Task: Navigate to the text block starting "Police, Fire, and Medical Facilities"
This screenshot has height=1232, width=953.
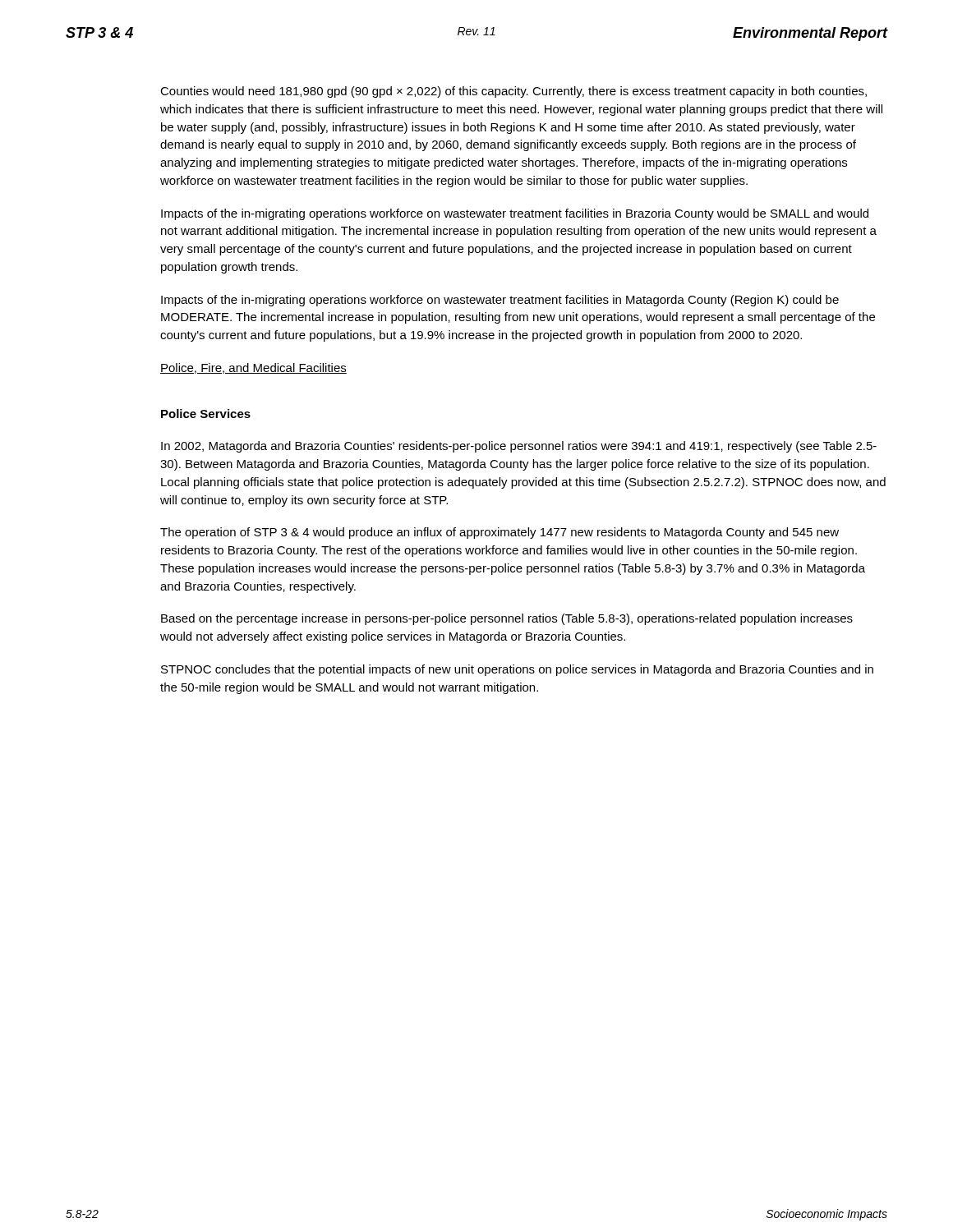Action: click(x=253, y=368)
